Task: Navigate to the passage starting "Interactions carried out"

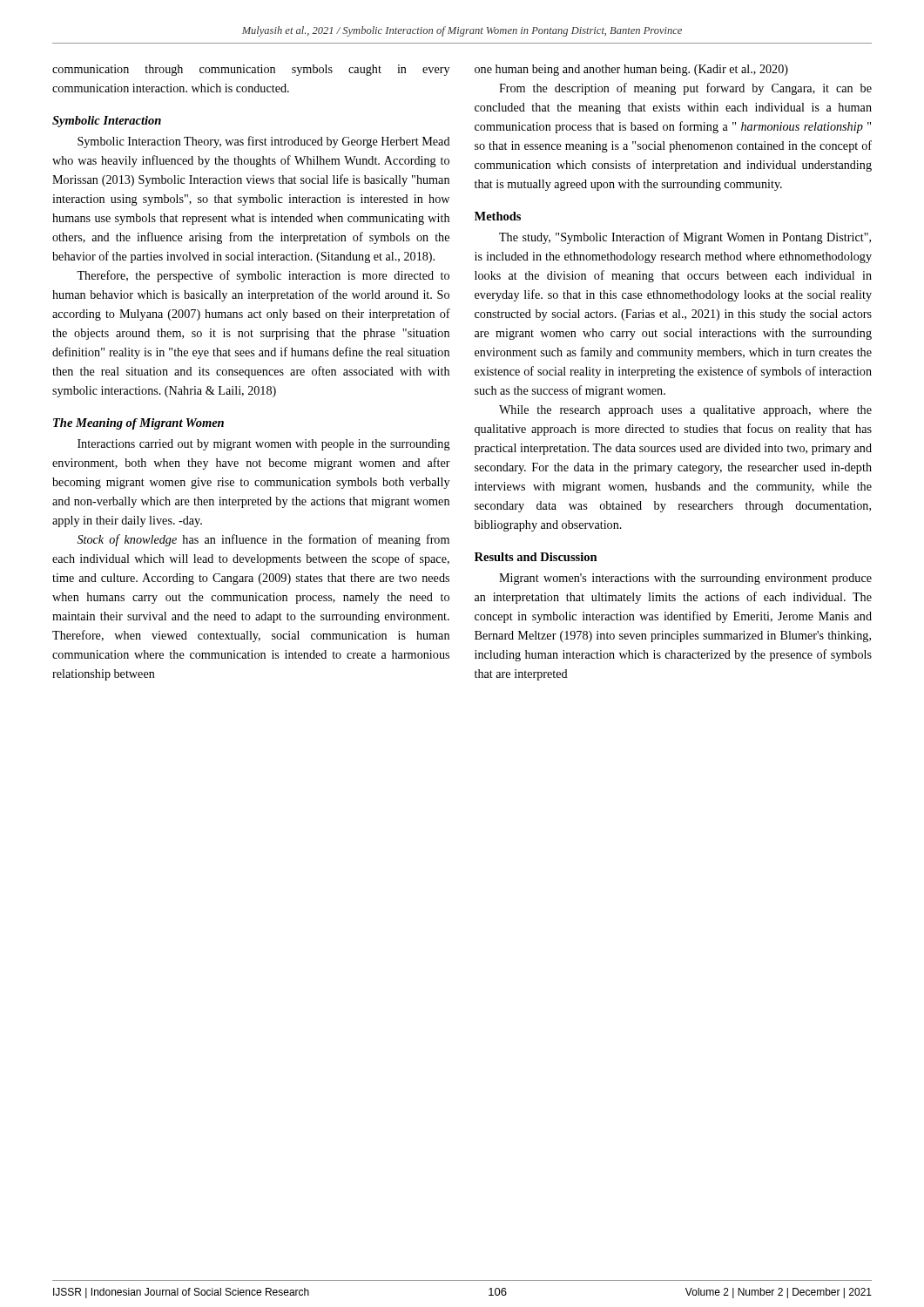Action: point(251,482)
